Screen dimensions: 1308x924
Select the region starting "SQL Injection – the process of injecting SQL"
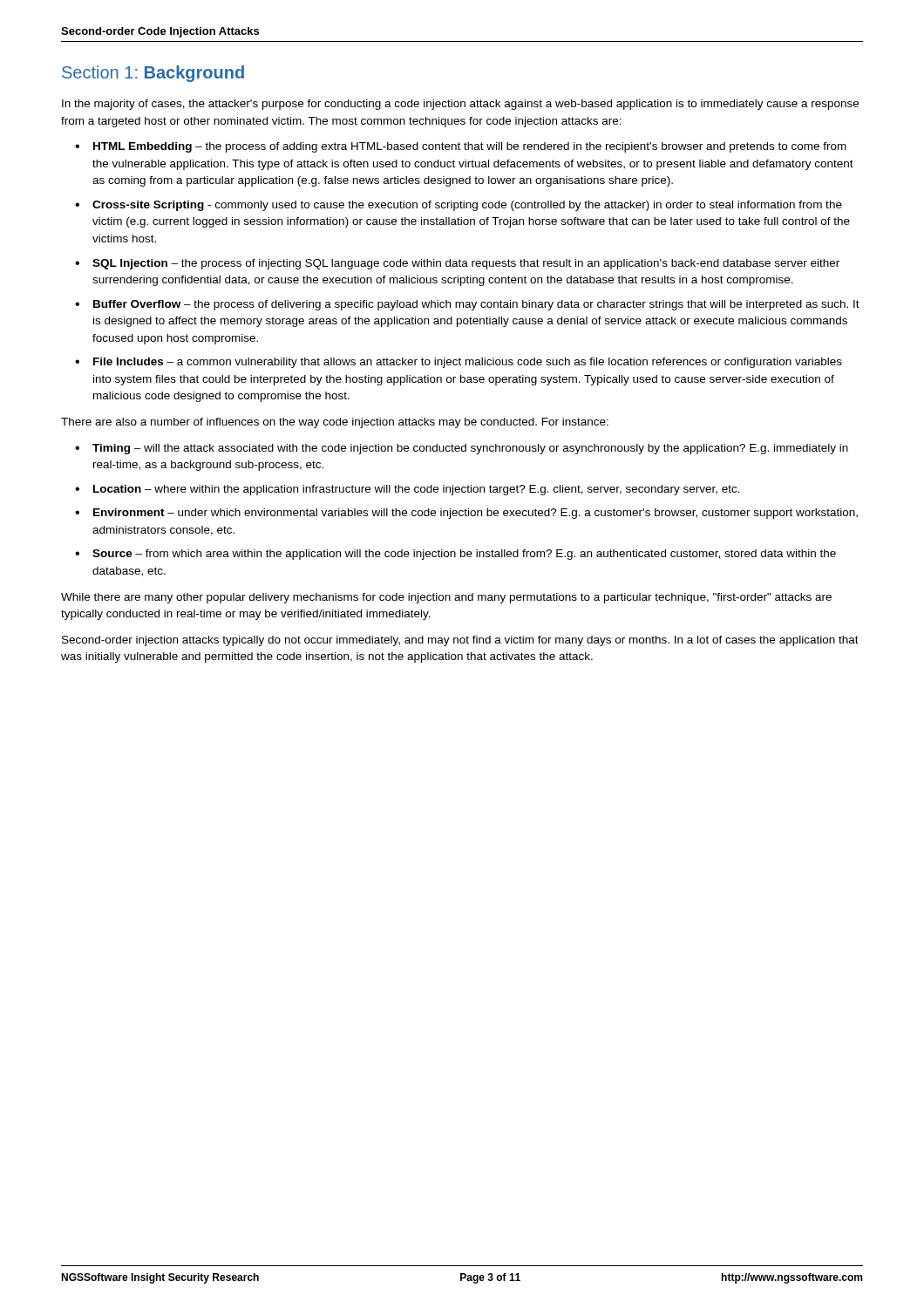point(466,271)
